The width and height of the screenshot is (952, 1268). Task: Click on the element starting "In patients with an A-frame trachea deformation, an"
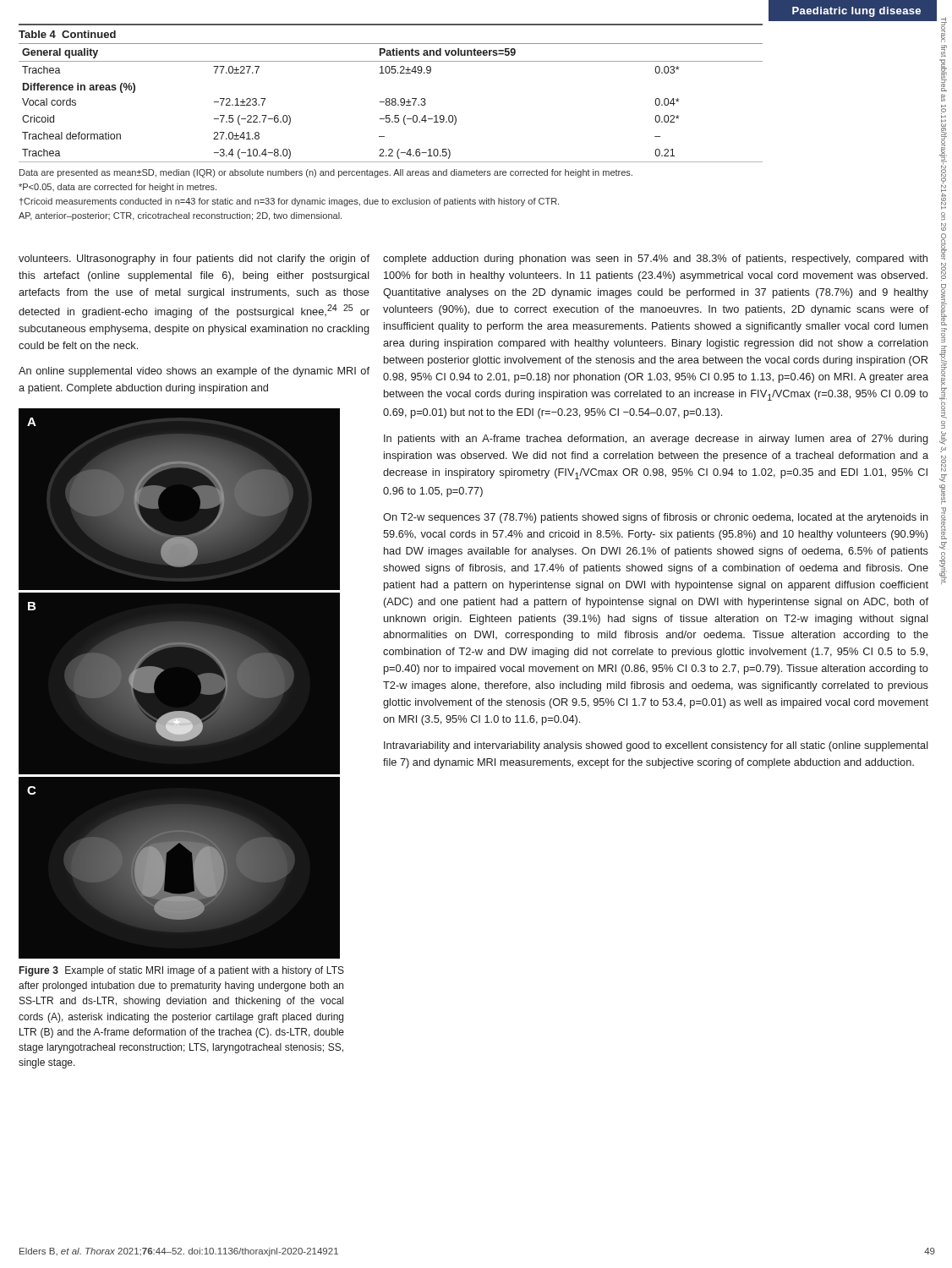click(656, 464)
